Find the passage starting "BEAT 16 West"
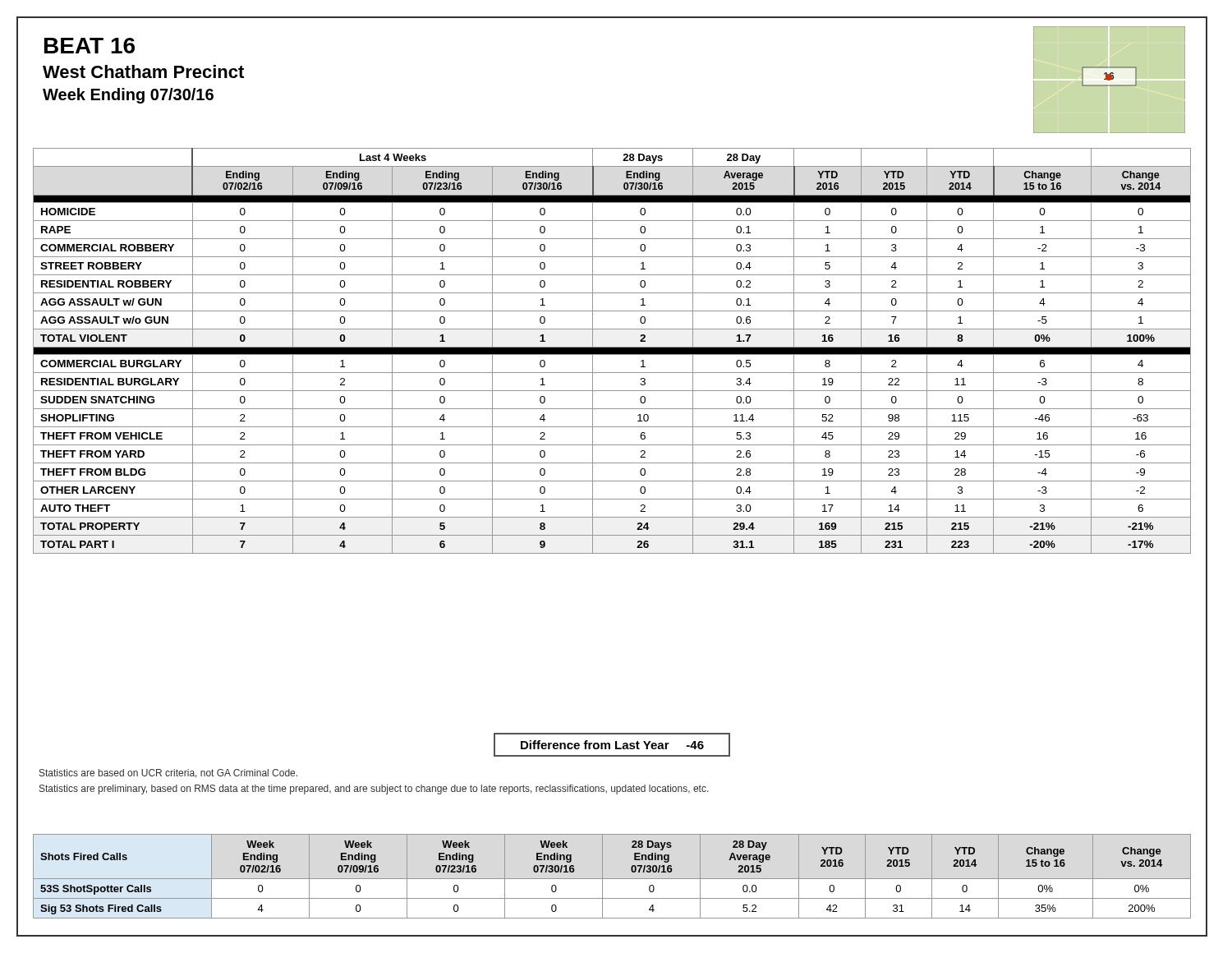 tap(90, 46)
